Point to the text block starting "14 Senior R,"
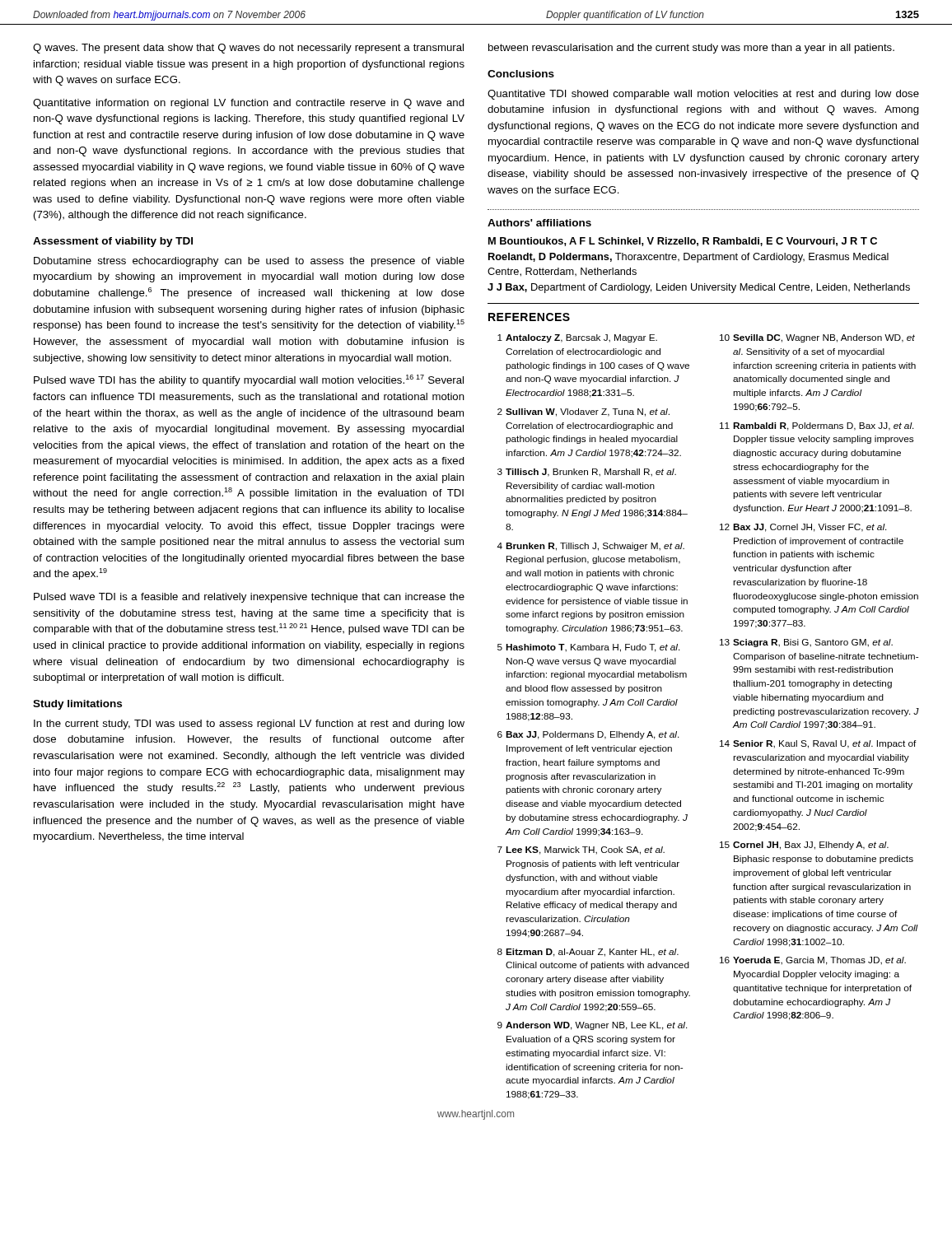This screenshot has width=952, height=1235. (x=817, y=785)
